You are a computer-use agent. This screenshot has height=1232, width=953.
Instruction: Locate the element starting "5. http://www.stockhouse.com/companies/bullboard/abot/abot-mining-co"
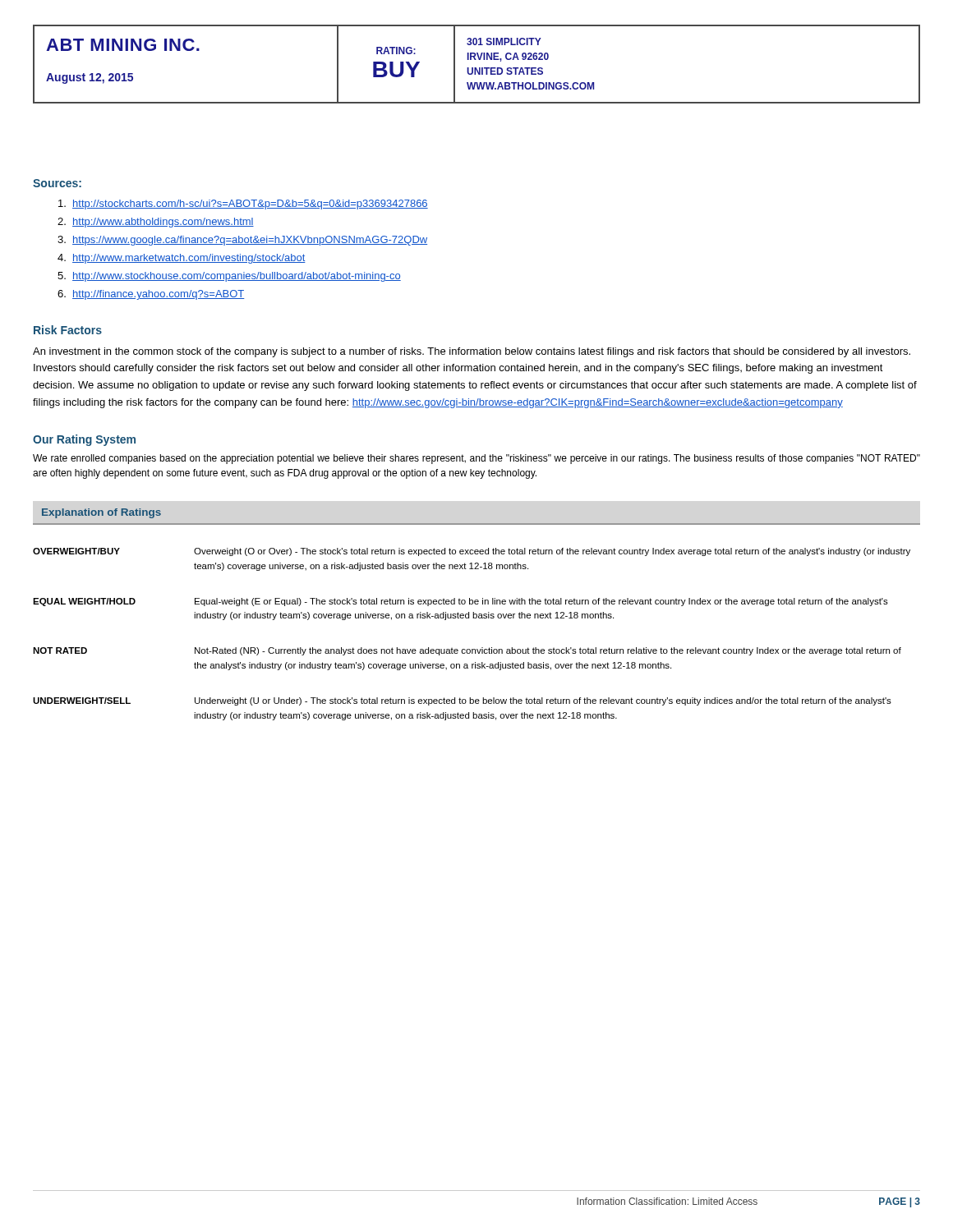coord(229,276)
